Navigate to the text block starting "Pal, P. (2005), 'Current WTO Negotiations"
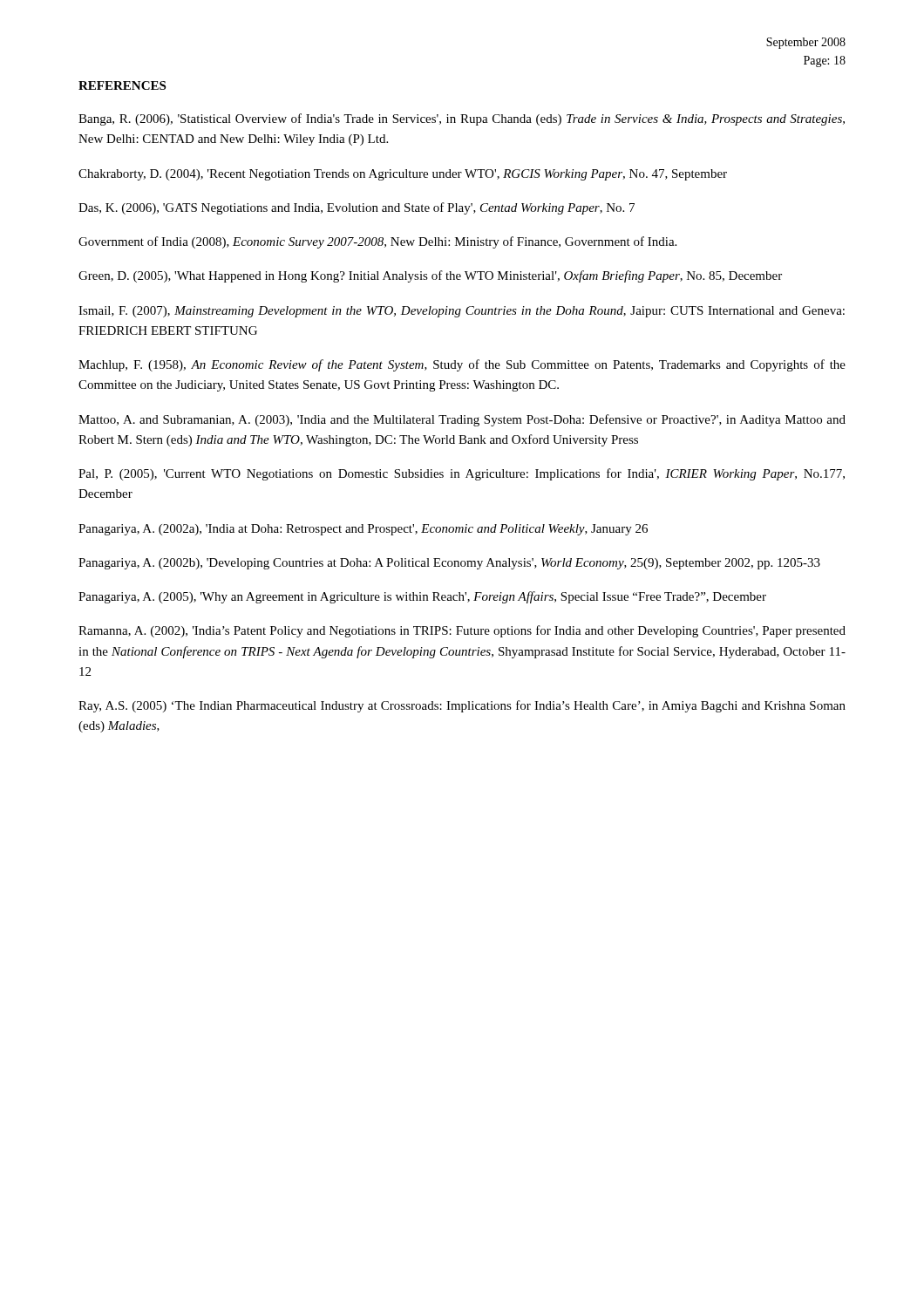 tap(462, 484)
